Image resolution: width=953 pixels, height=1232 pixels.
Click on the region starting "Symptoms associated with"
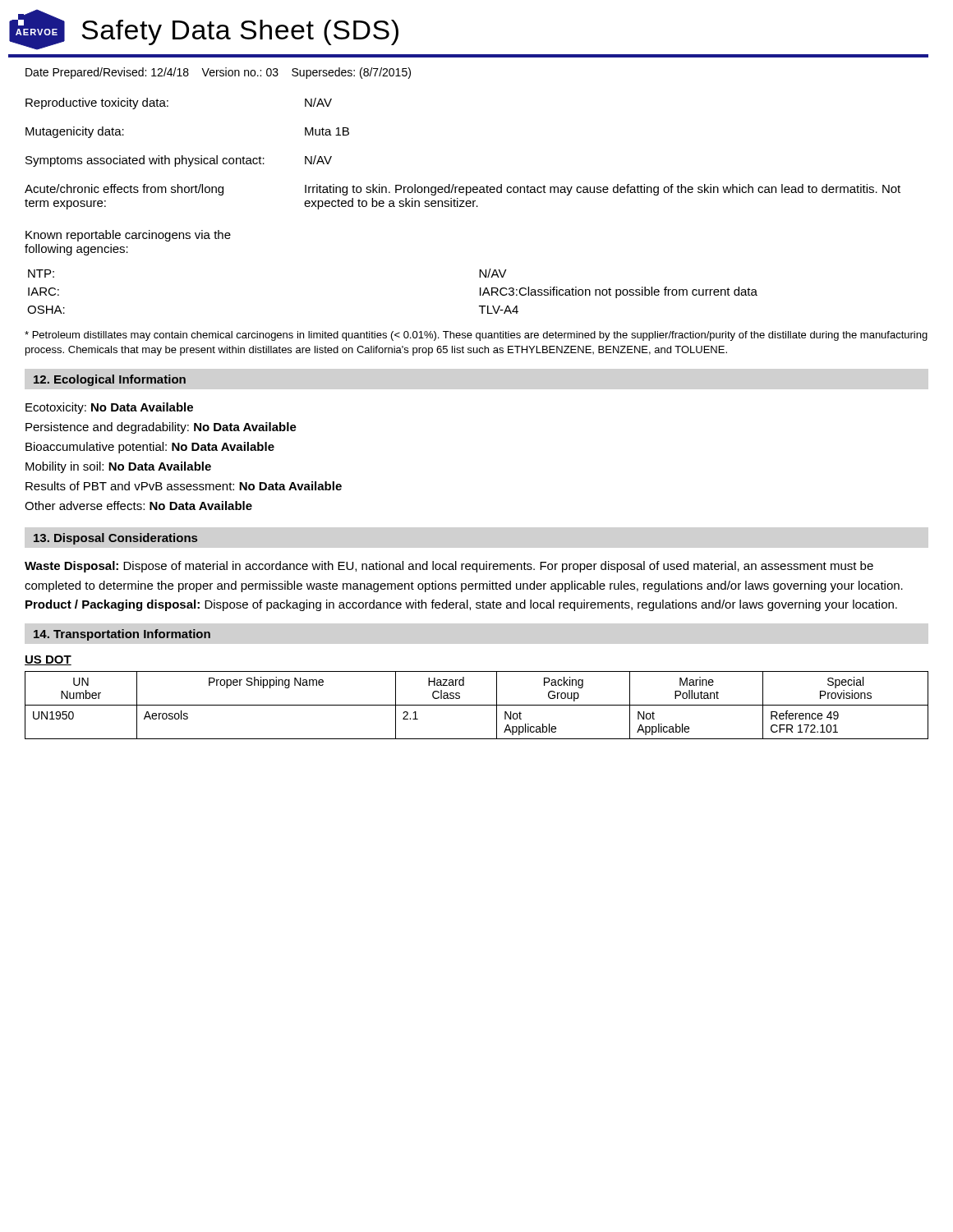179,161
